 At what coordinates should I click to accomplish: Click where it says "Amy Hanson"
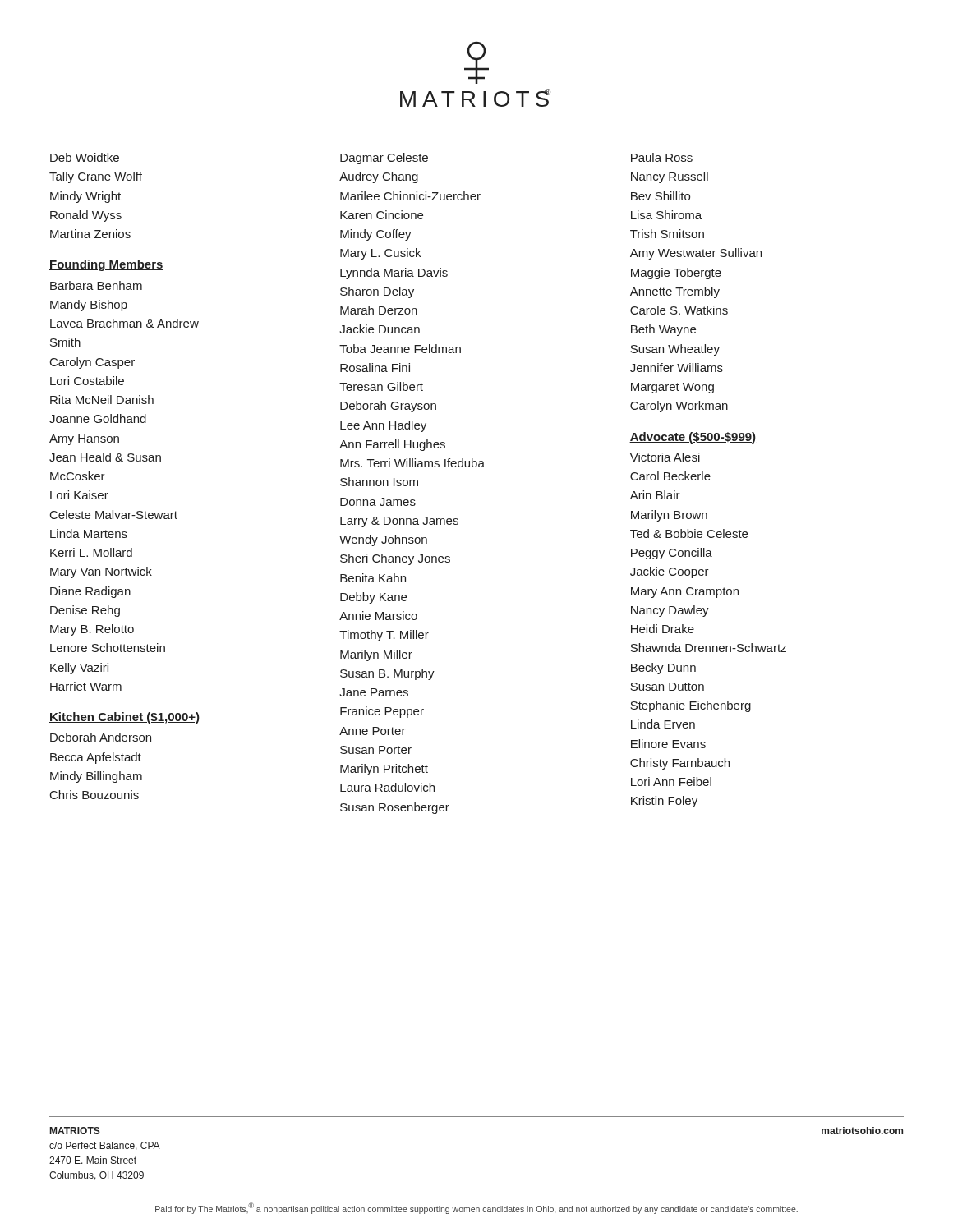pyautogui.click(x=85, y=438)
